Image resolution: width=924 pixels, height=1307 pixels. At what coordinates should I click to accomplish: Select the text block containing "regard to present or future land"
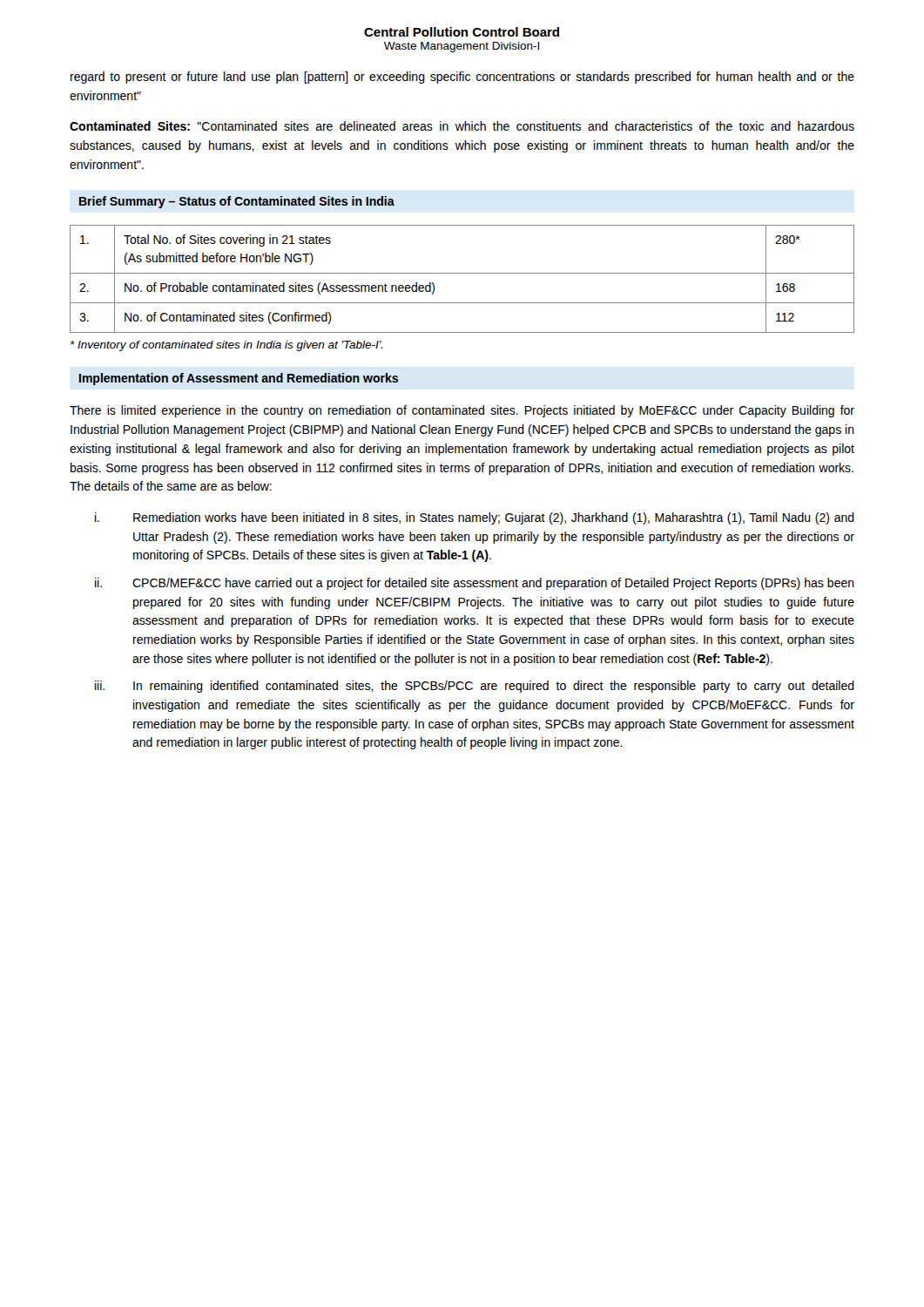(462, 86)
